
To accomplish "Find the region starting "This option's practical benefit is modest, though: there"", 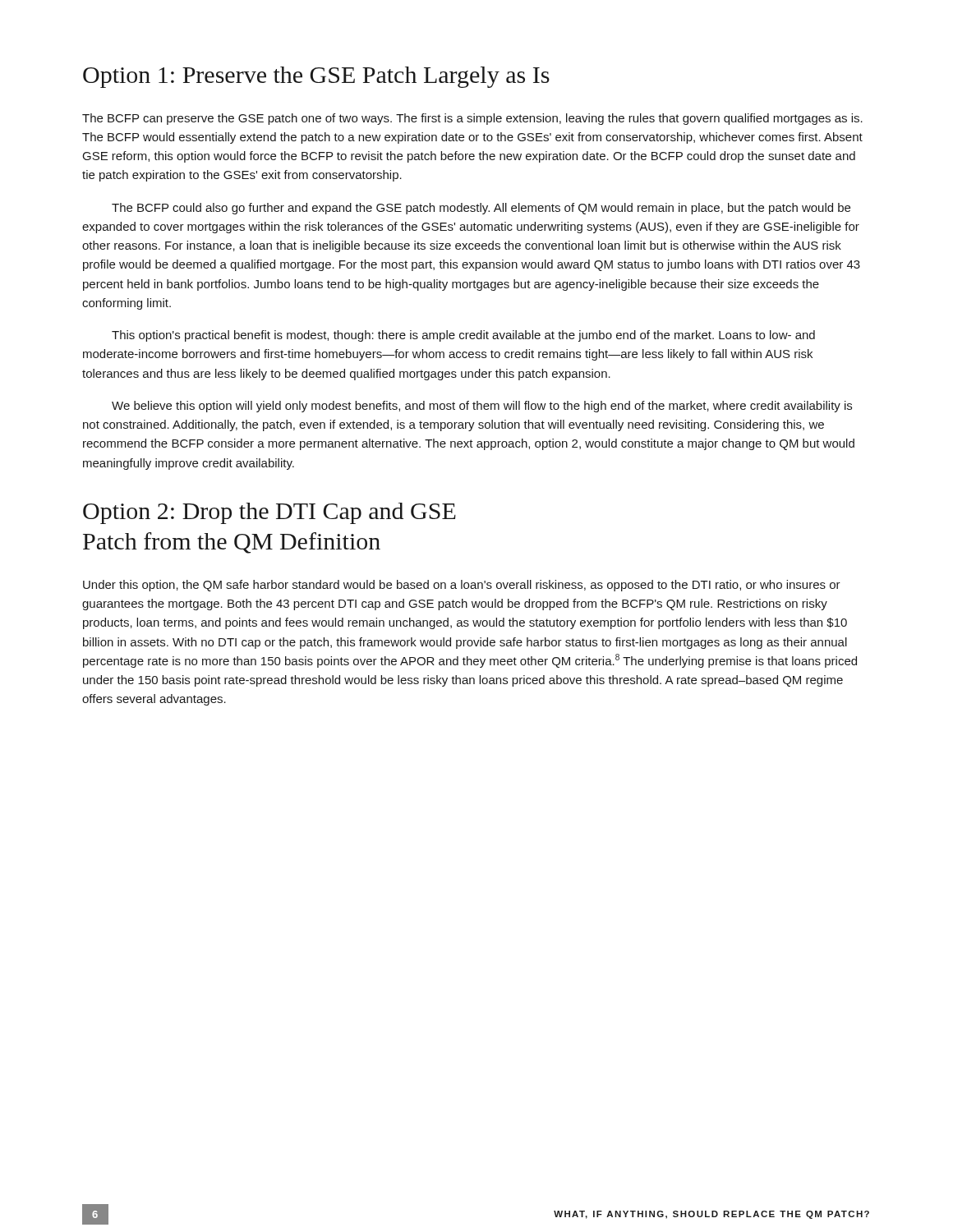I will click(x=476, y=354).
